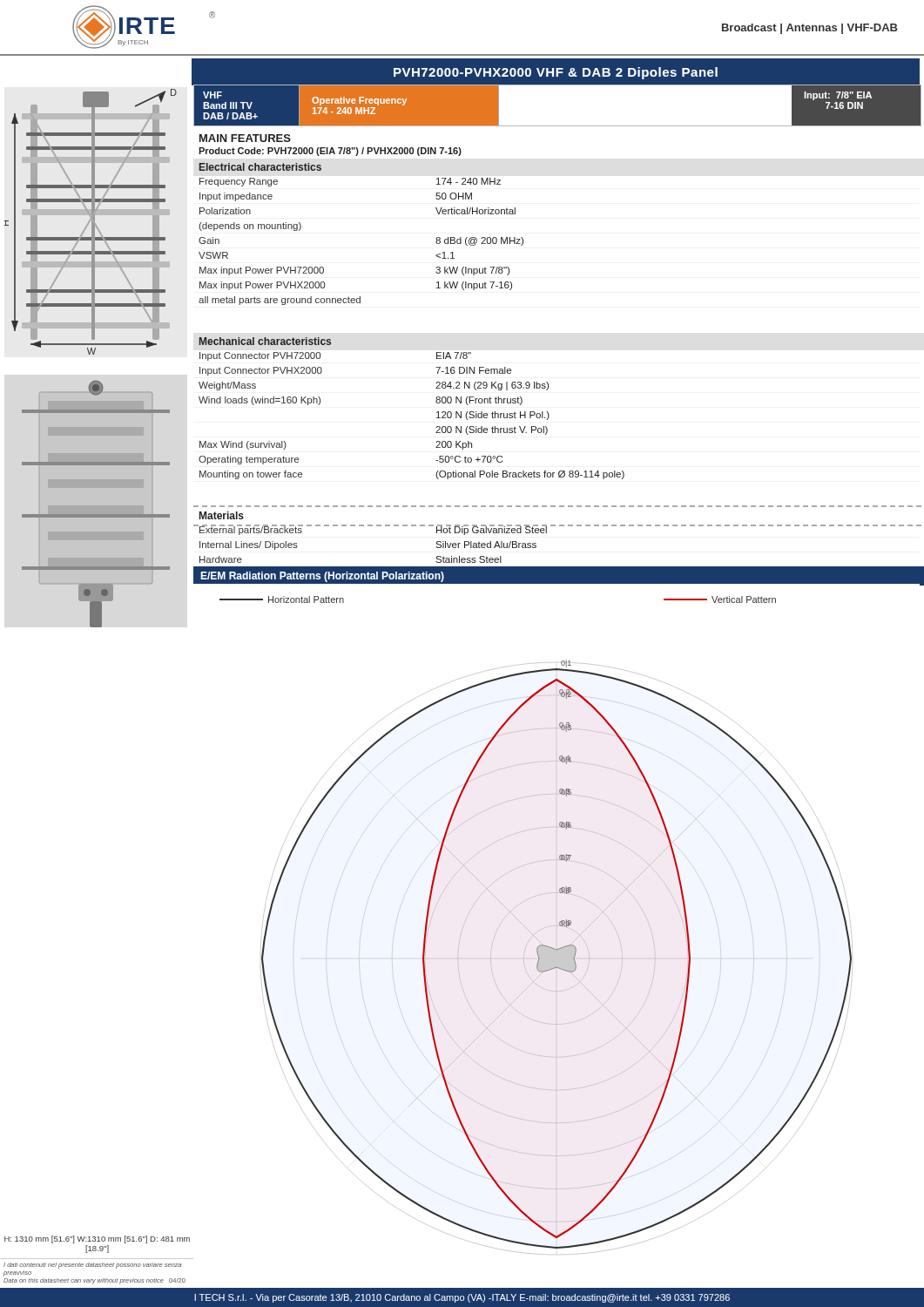This screenshot has width=924, height=1307.
Task: Locate the text block starting "E/EM Radiation Patterns (Horizontal Polarization)"
Action: coord(322,576)
